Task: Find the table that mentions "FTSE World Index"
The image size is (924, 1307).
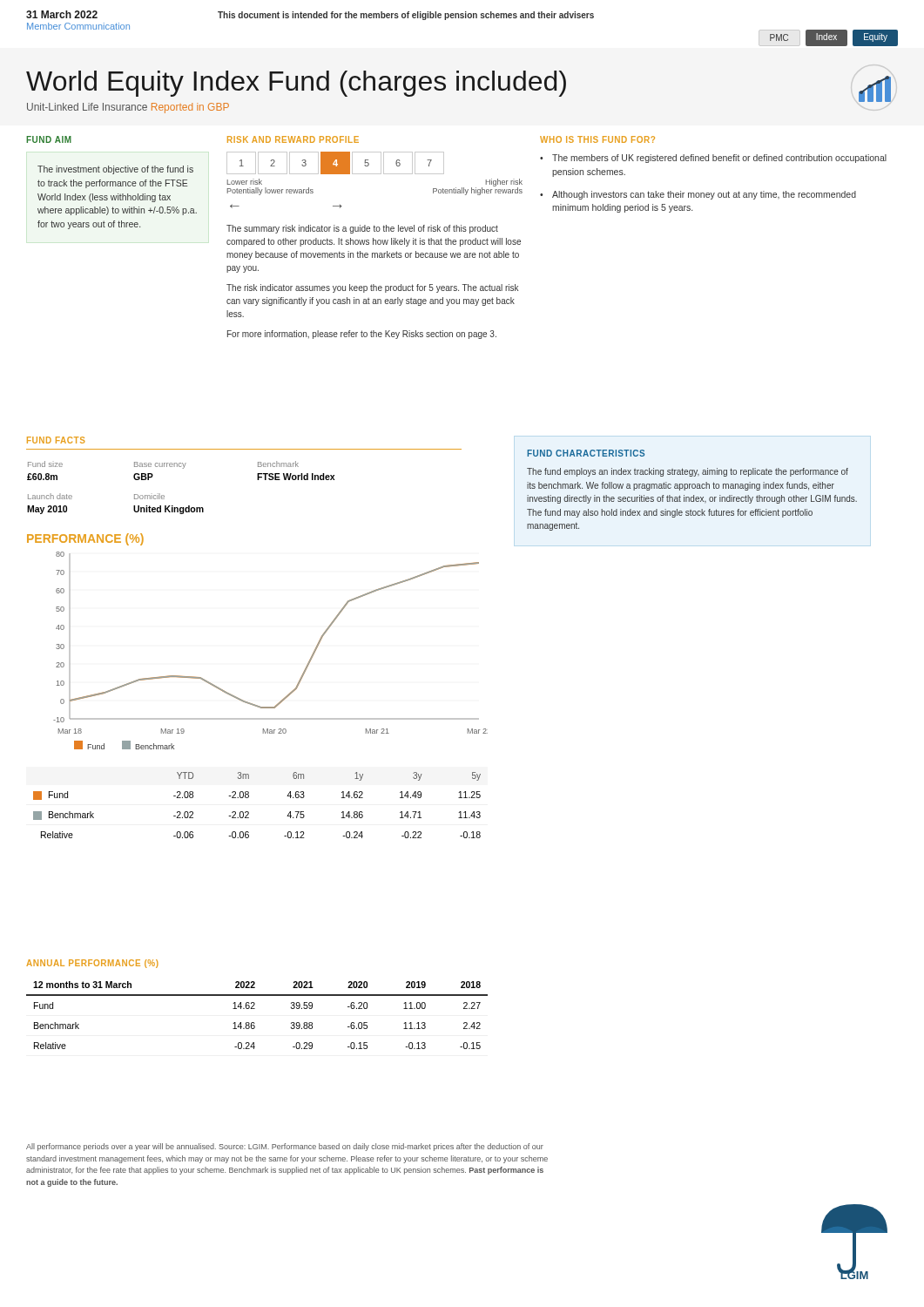Action: (244, 487)
